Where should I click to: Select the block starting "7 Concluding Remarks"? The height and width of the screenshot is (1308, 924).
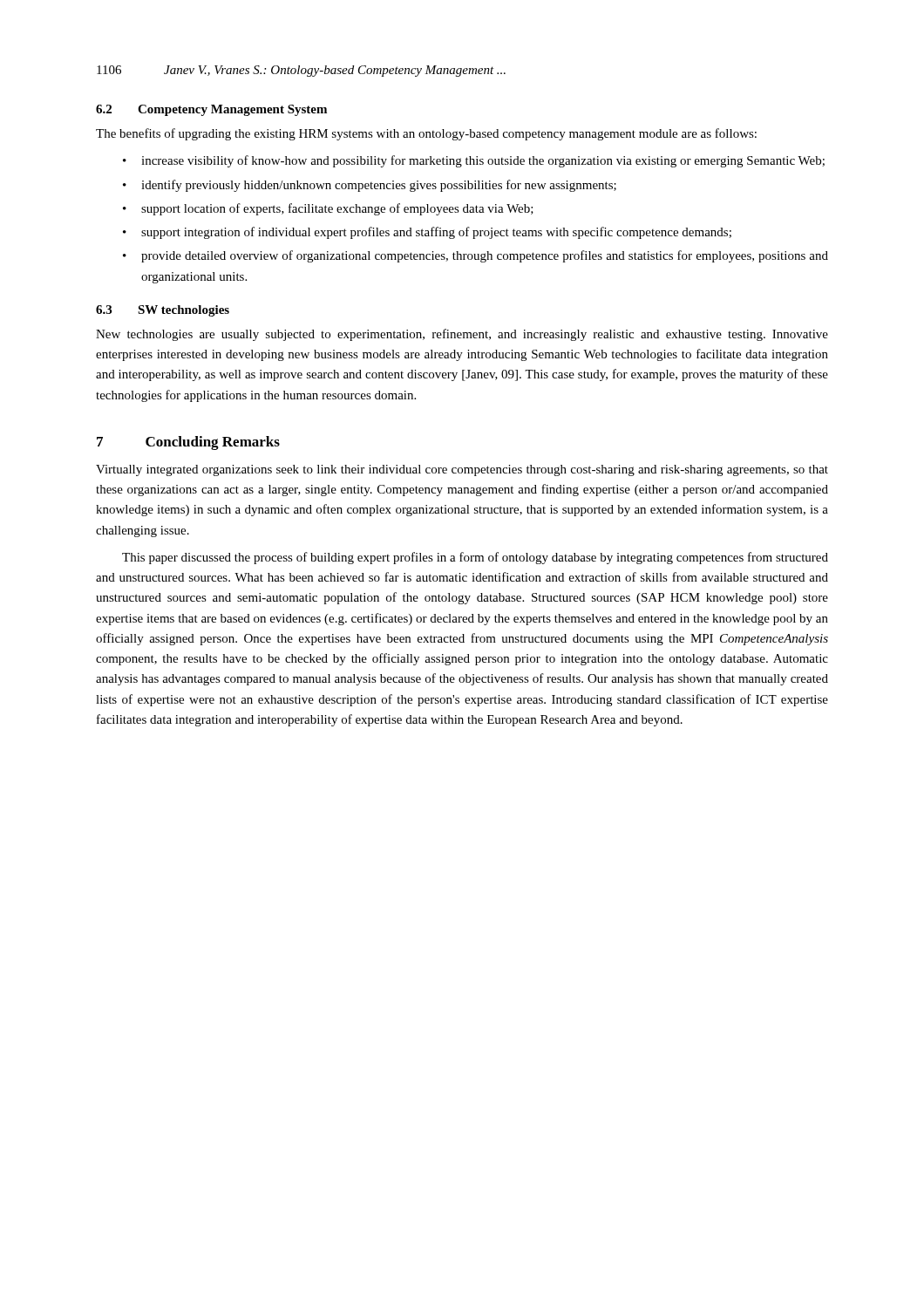188,442
